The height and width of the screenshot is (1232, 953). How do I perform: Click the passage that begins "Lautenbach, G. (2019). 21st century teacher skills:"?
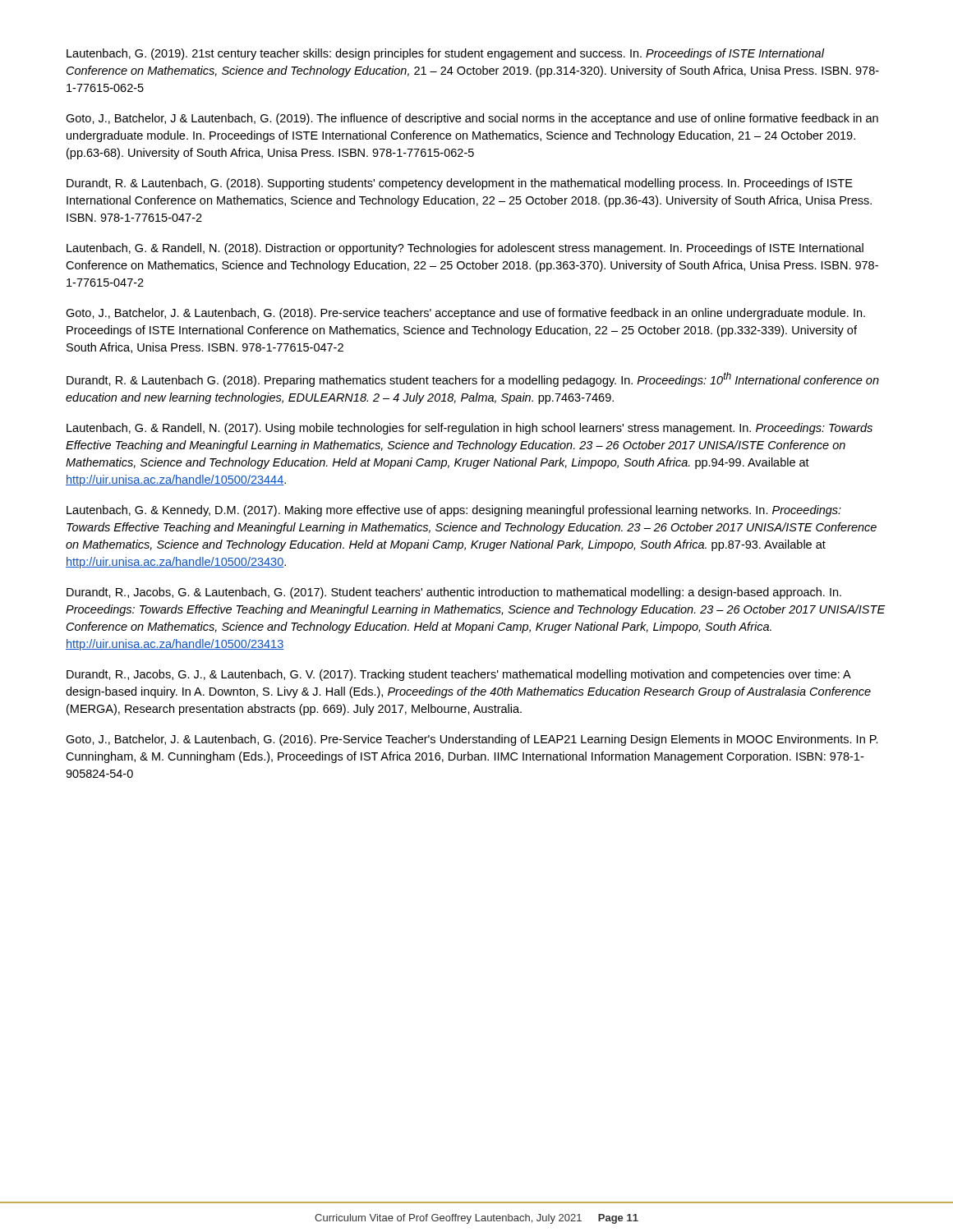[x=476, y=71]
